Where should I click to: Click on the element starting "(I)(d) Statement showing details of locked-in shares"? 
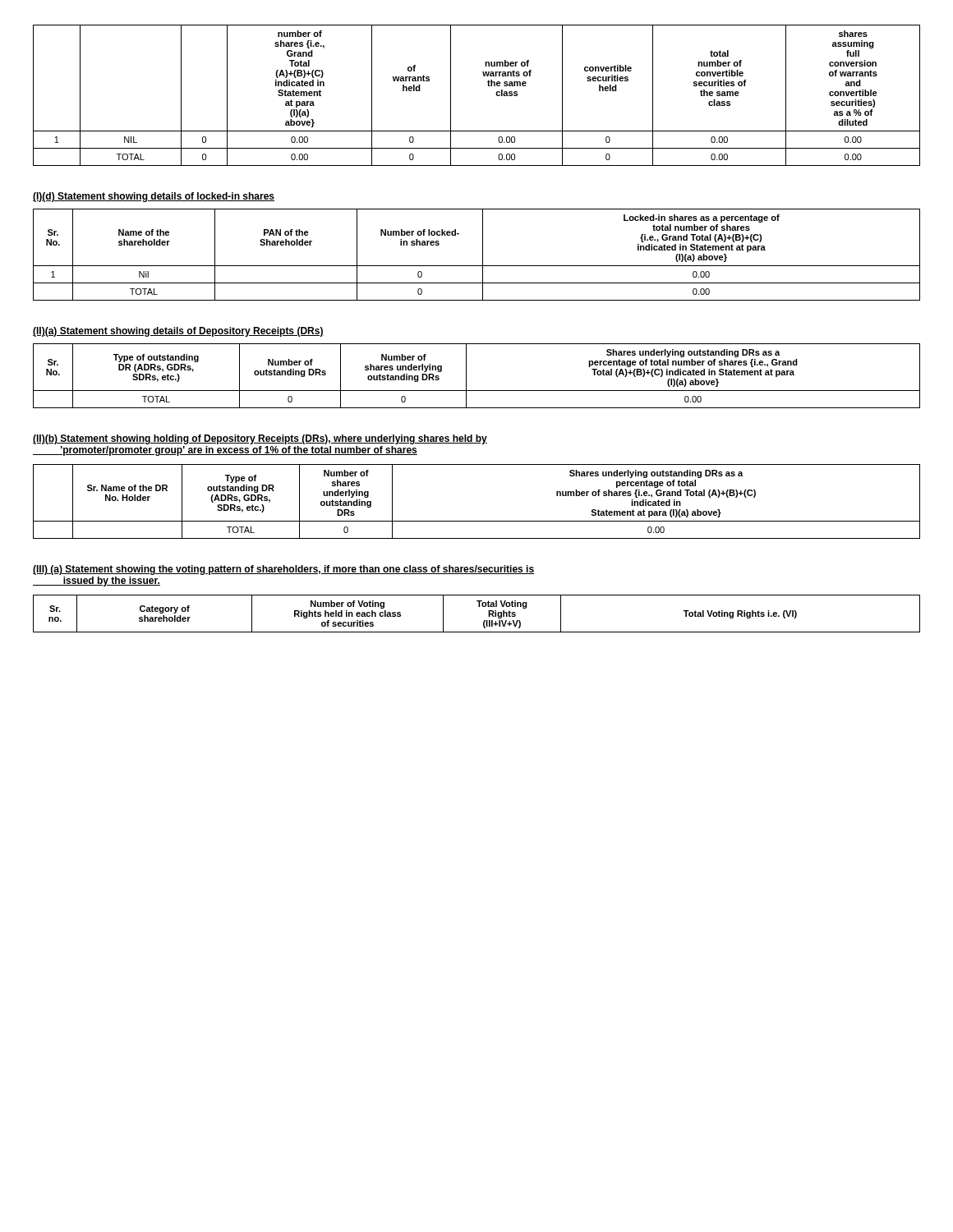[x=154, y=196]
